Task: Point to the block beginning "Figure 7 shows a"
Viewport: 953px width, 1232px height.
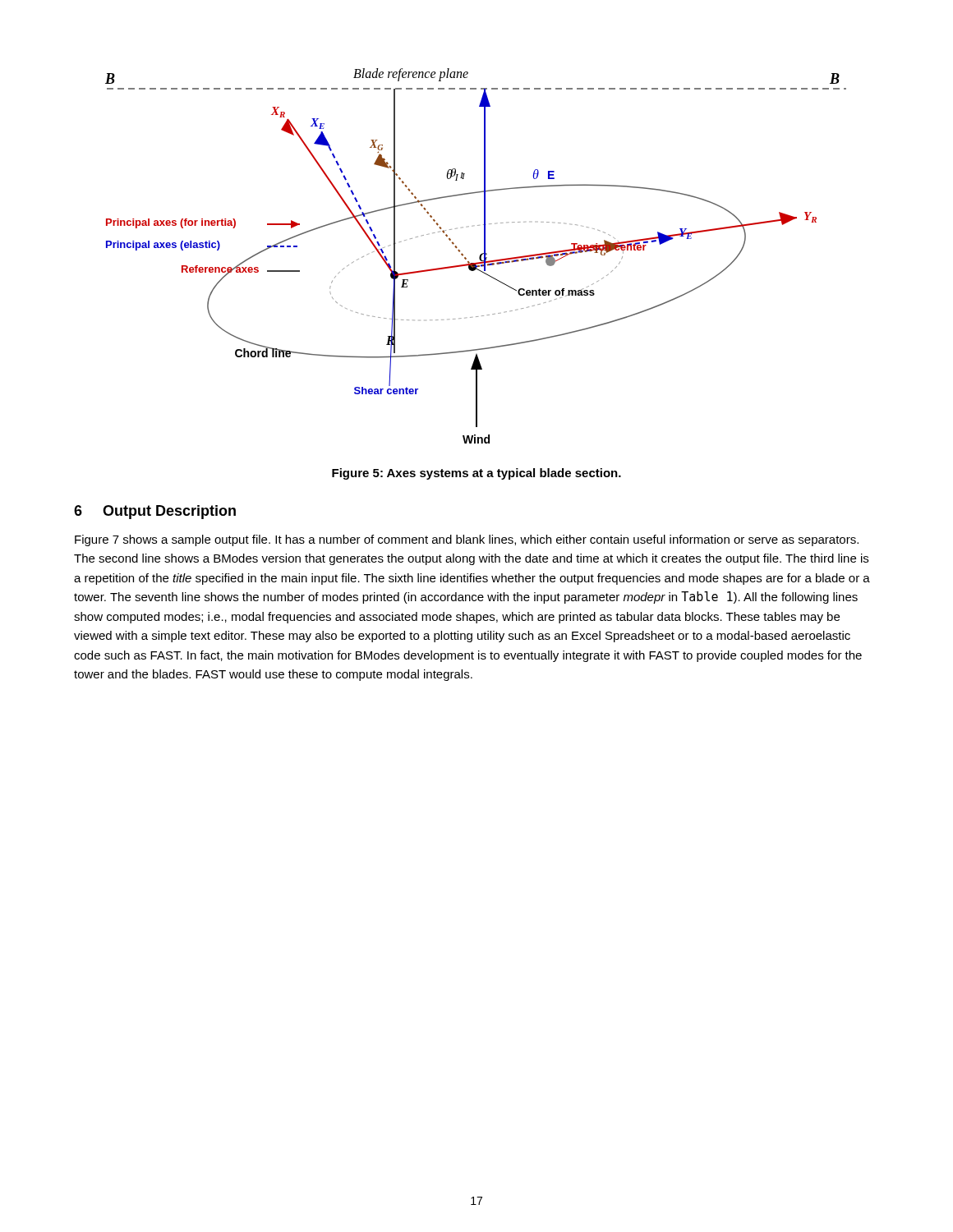Action: click(472, 606)
